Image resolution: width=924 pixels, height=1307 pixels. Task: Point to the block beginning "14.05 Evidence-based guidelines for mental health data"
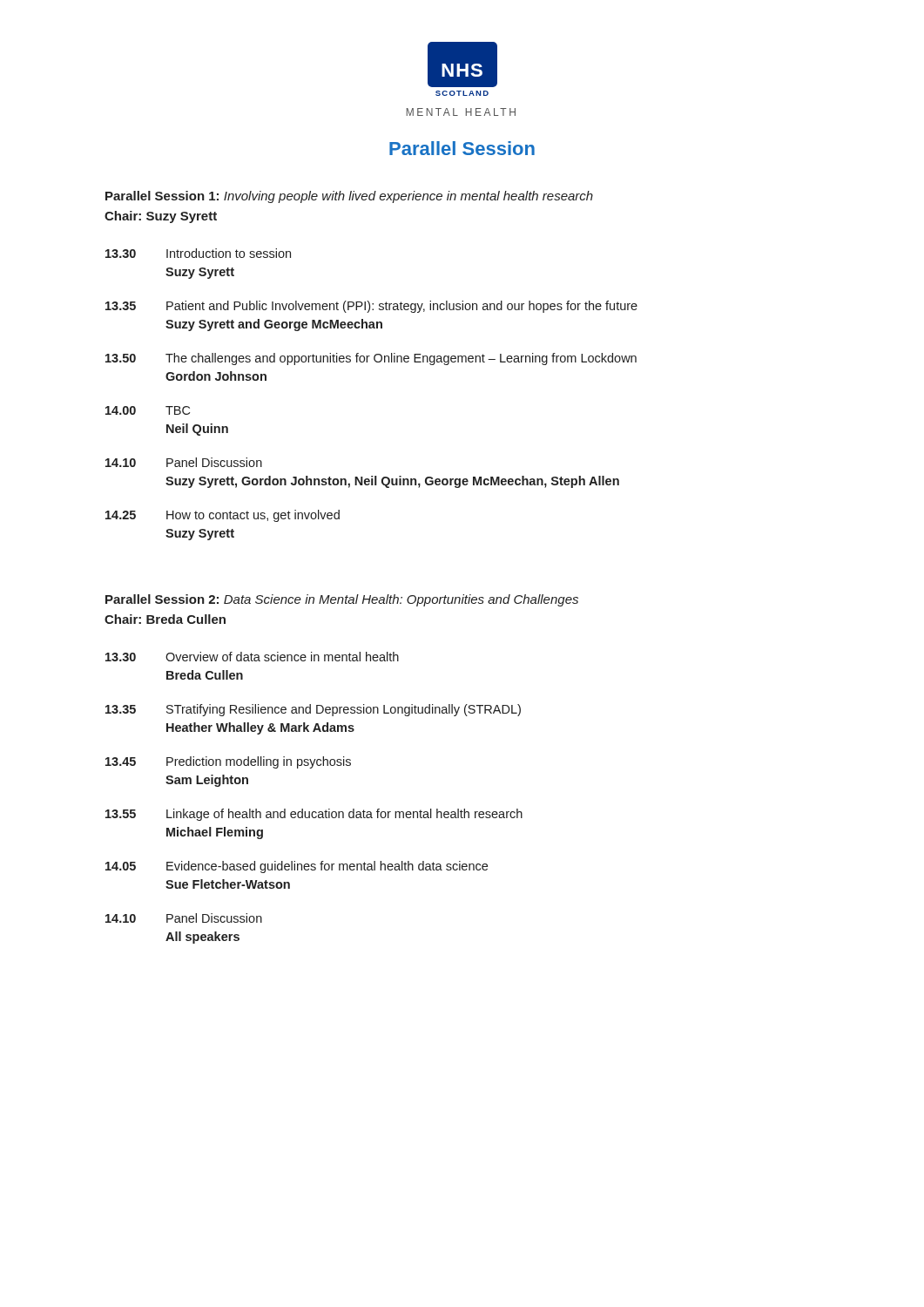[x=297, y=867]
